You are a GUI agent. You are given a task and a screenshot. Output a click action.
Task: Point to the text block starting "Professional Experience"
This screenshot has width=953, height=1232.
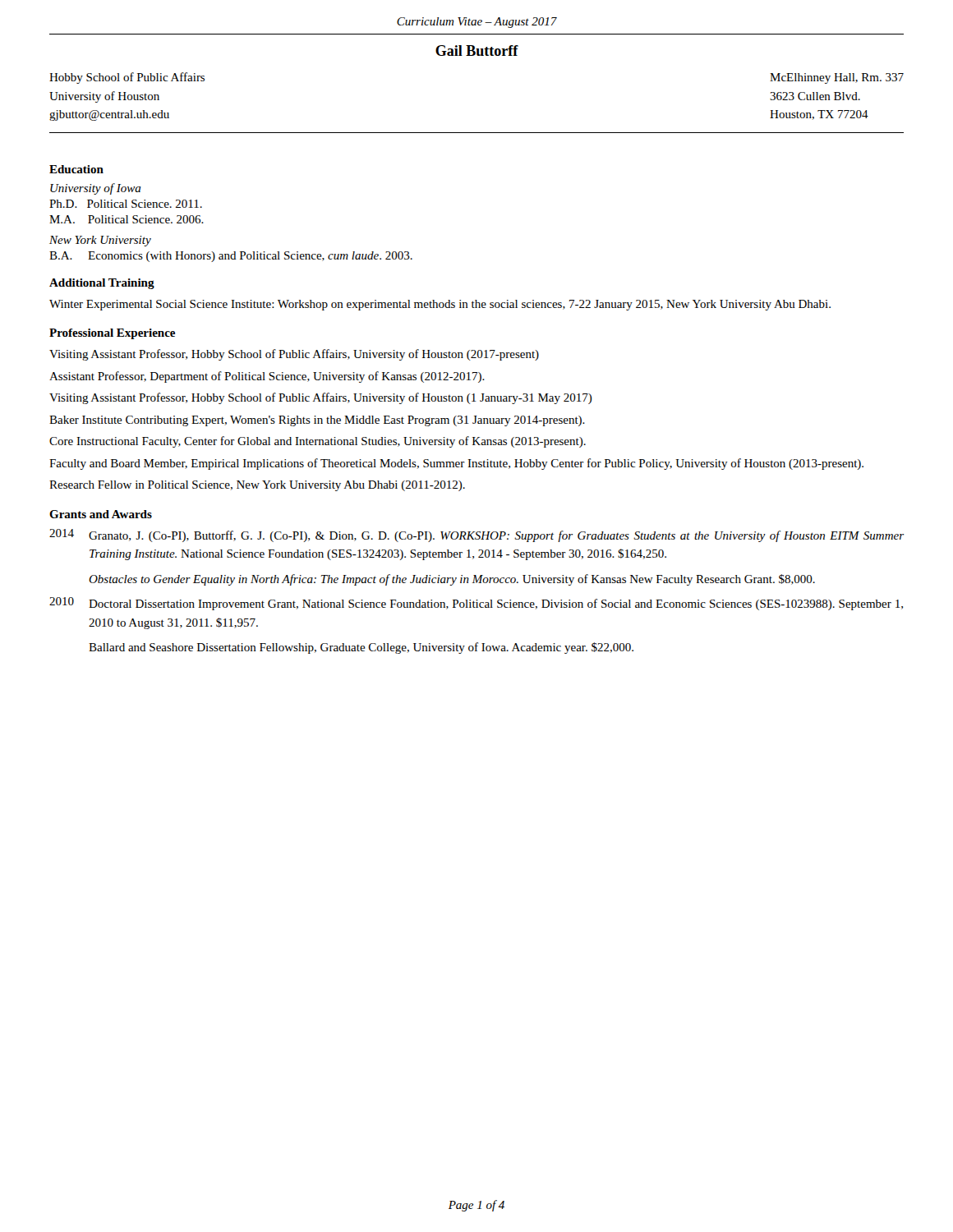[x=112, y=333]
